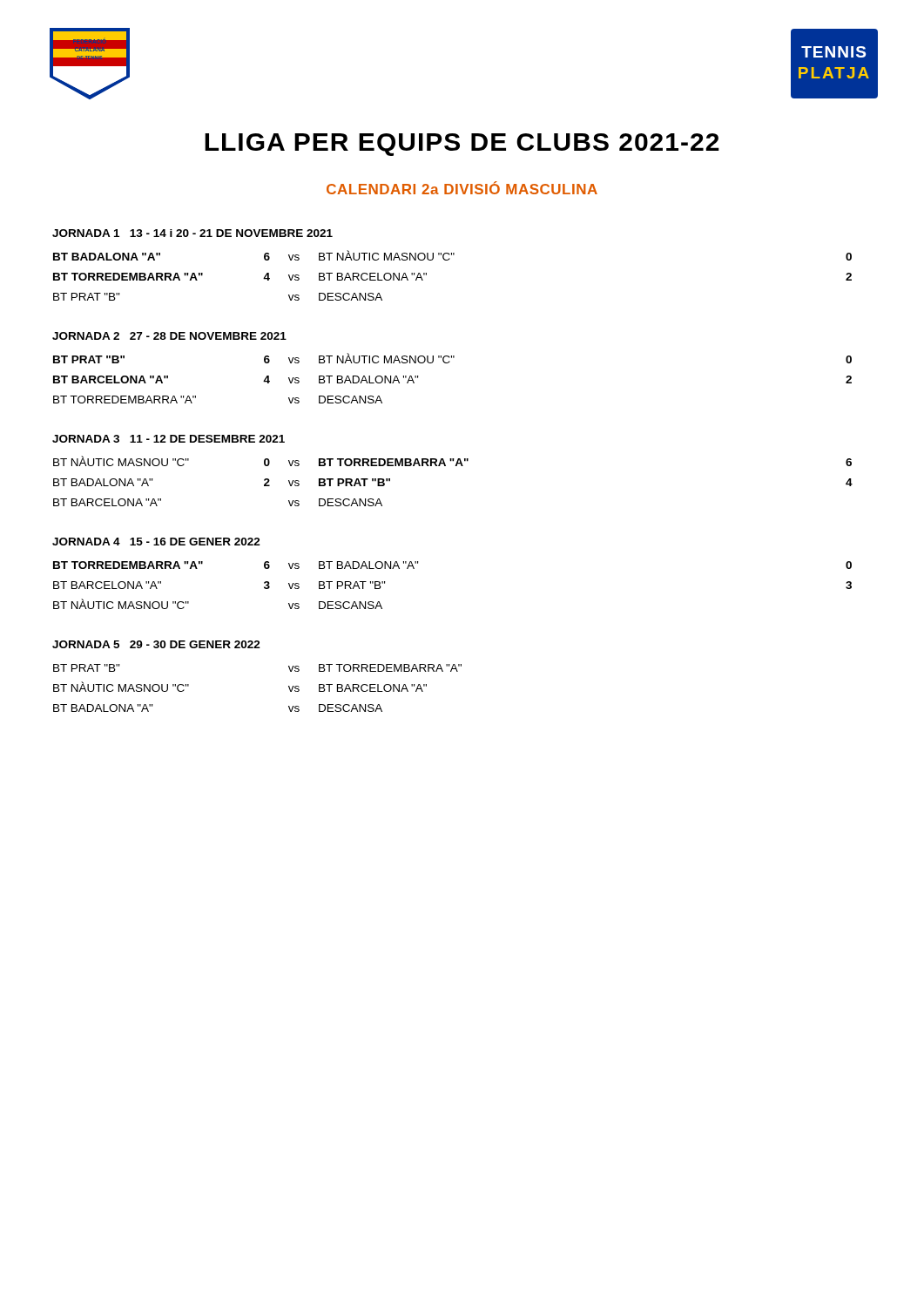The image size is (924, 1307).
Task: Navigate to the text starting "BT TORREDEMBARRA "A" 4 vs"
Action: coord(124,277)
